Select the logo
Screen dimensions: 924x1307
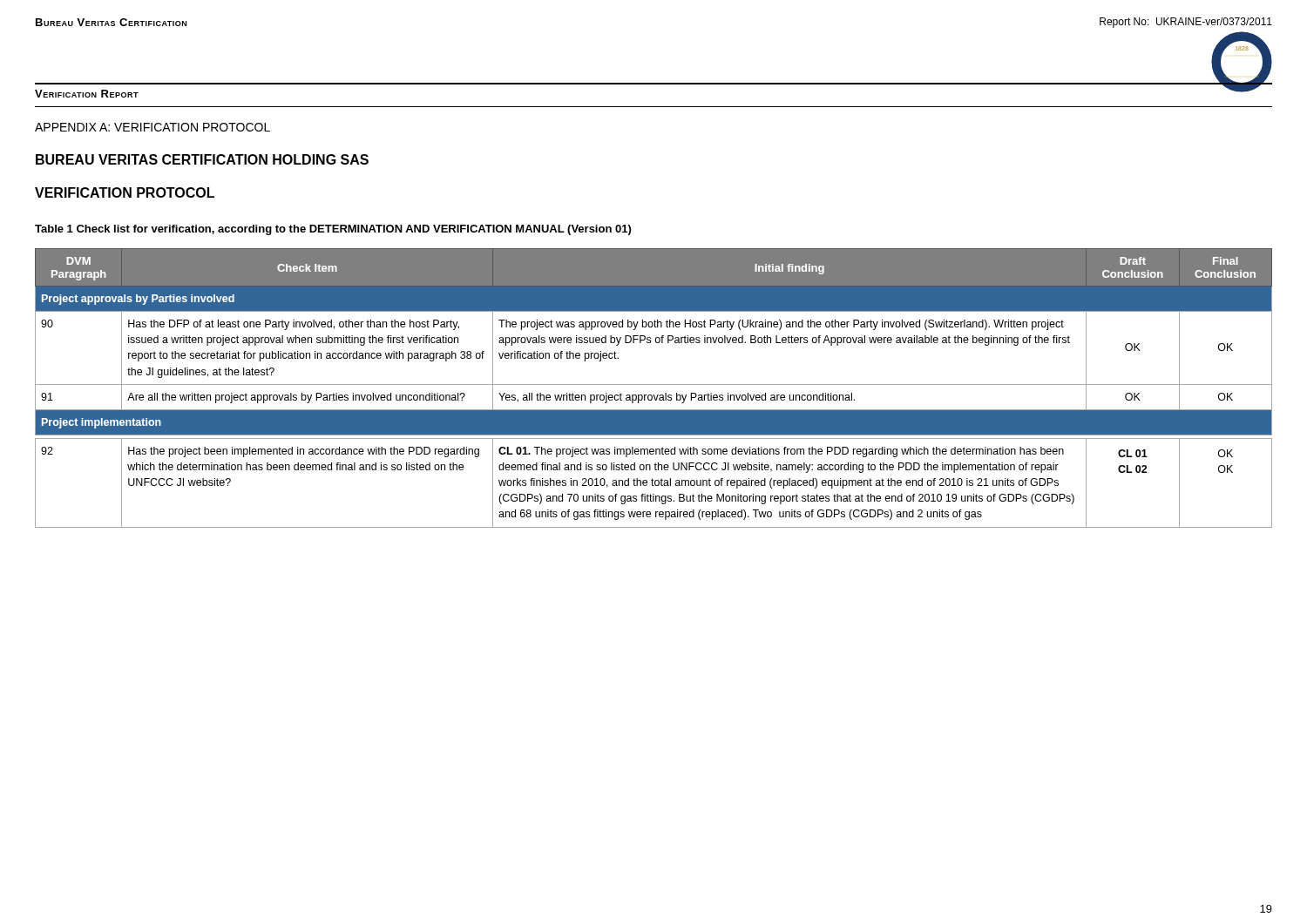1242,62
